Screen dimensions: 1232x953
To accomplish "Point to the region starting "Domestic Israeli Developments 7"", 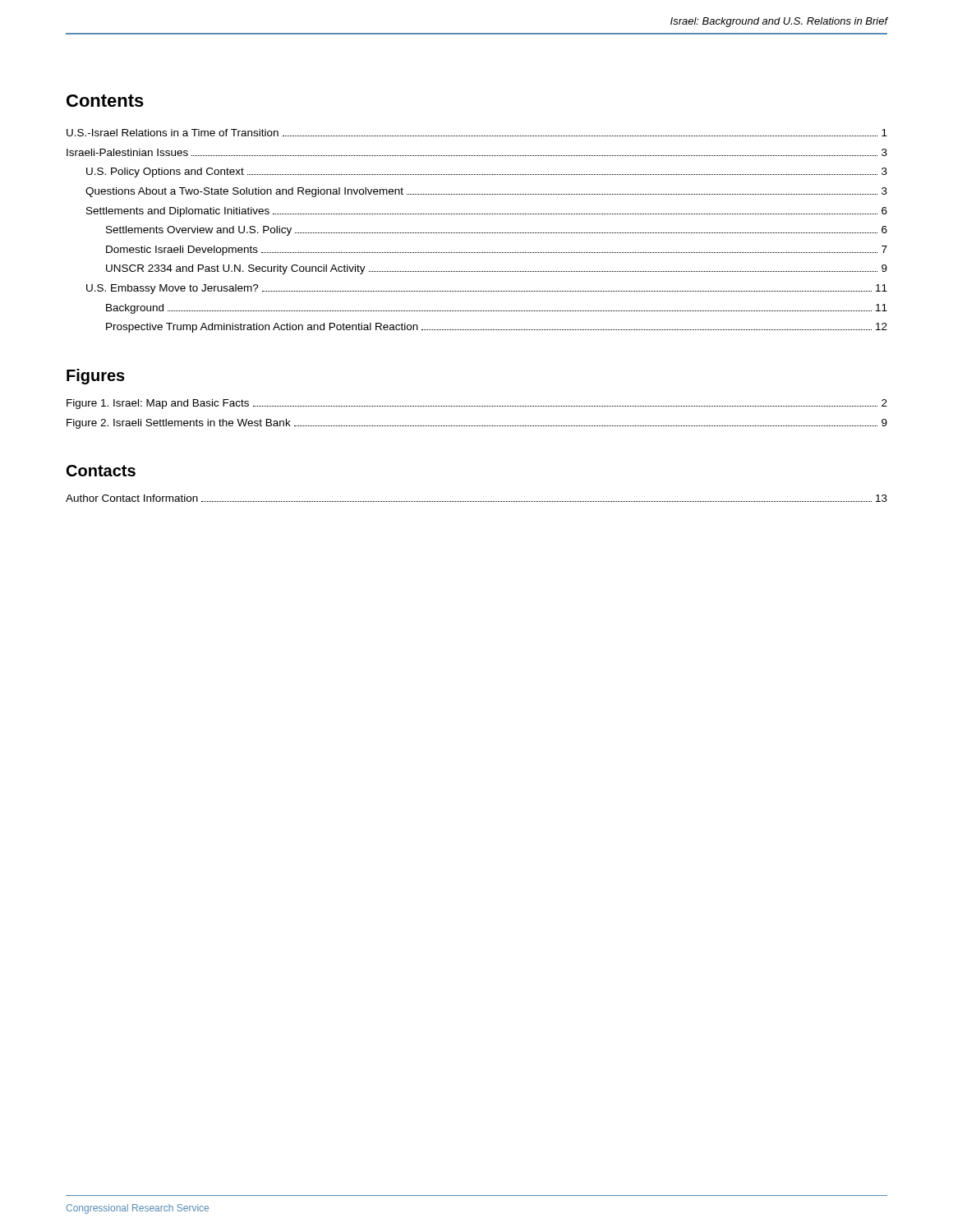I will 496,249.
